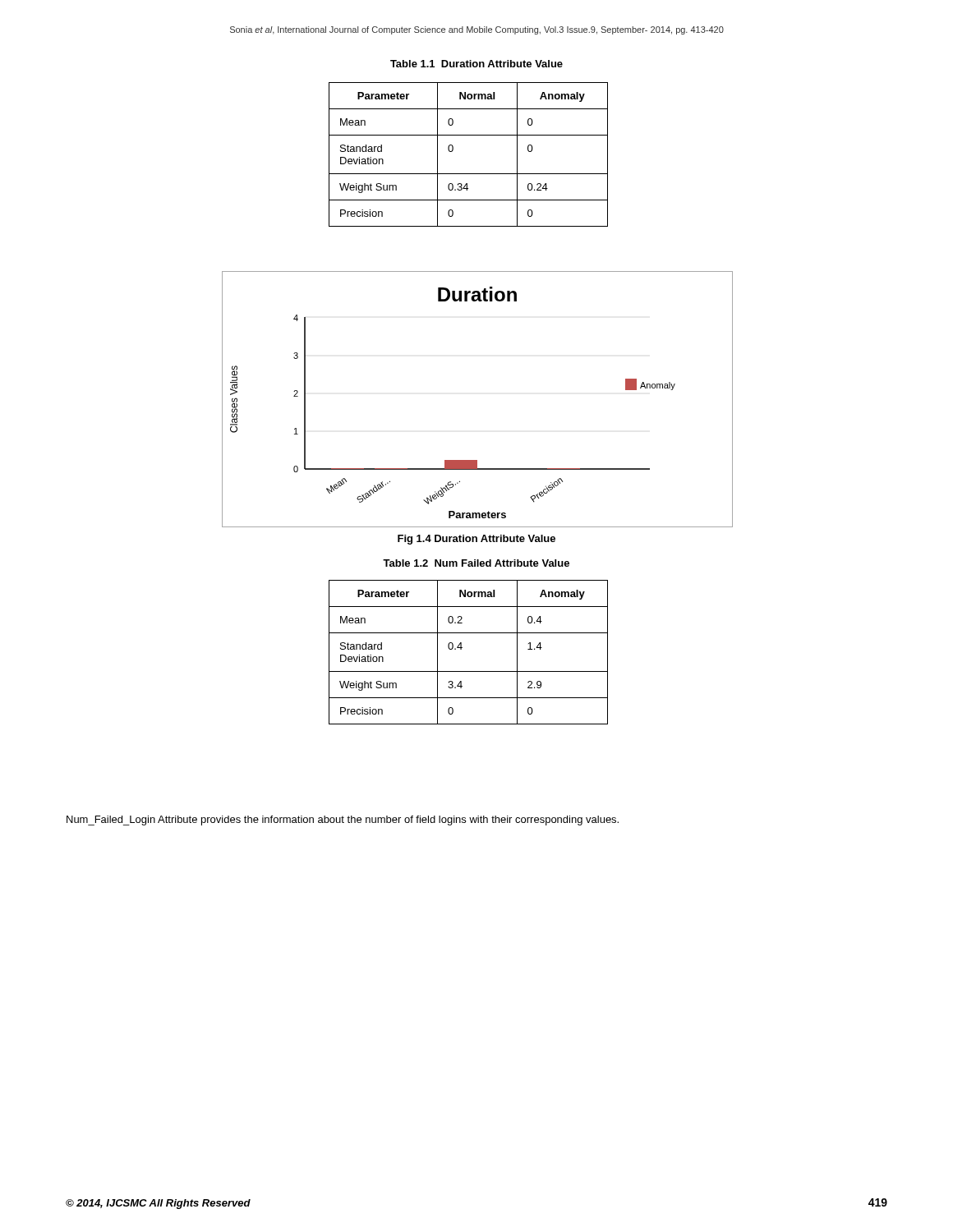The height and width of the screenshot is (1232, 953).
Task: Navigate to the text starting "Num_Failed_Login Attribute provides the information about the number"
Action: (x=343, y=819)
